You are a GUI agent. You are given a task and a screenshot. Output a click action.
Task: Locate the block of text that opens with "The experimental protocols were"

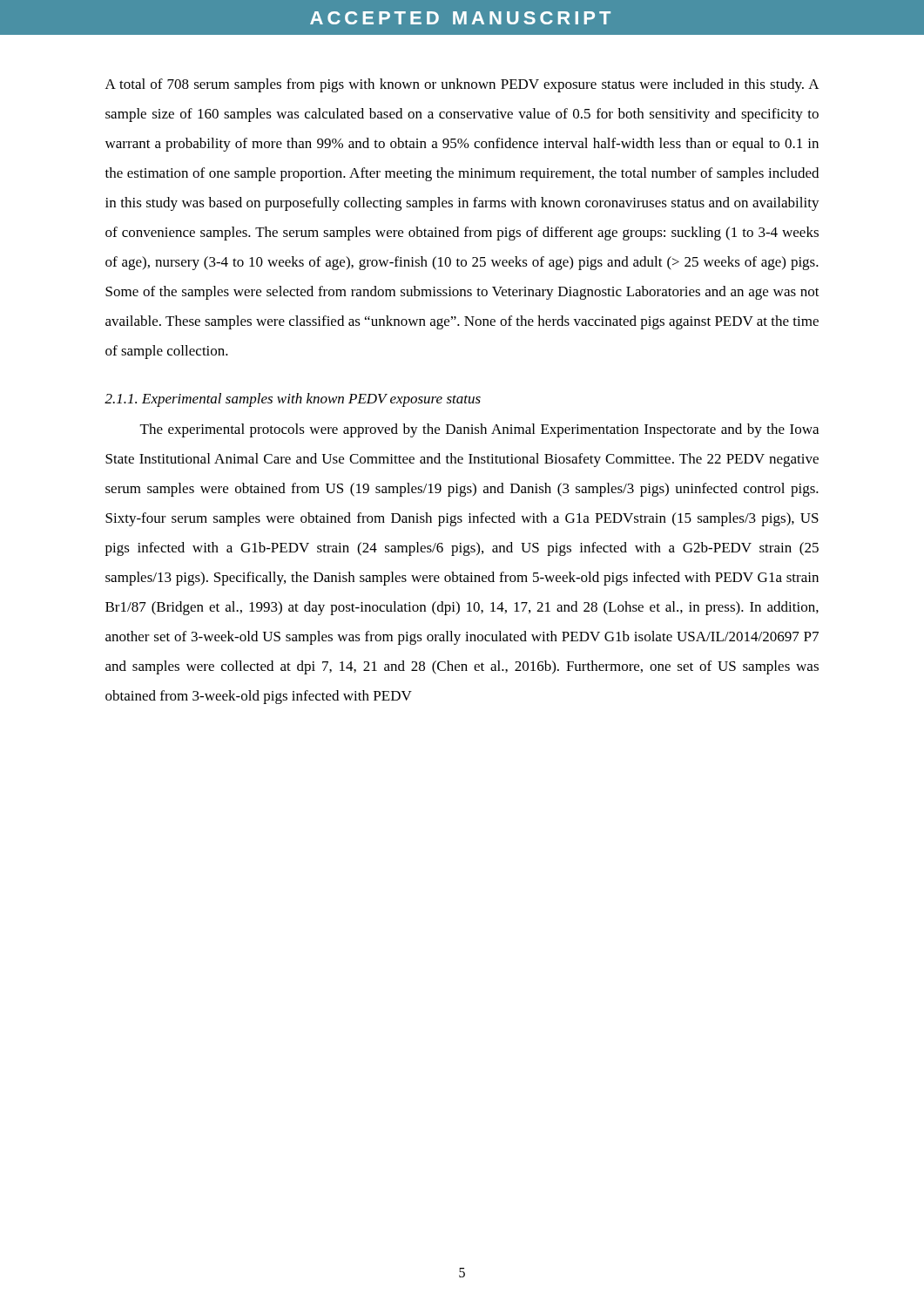(462, 562)
